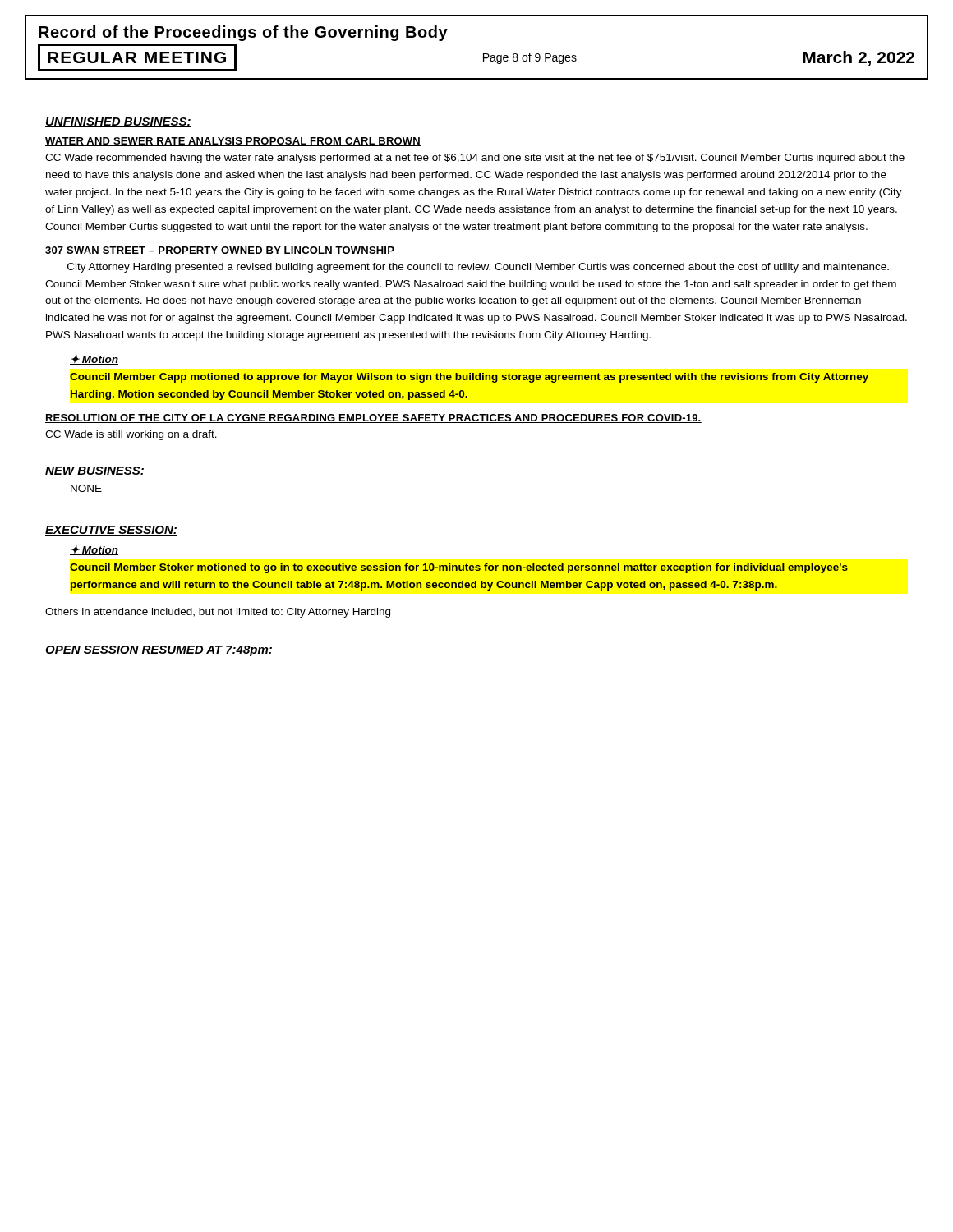Viewport: 953px width, 1232px height.
Task: Find the section header on this page that starts "WATER AND SEWER RATE ANALYSIS PROPOSAL"
Action: tap(233, 141)
